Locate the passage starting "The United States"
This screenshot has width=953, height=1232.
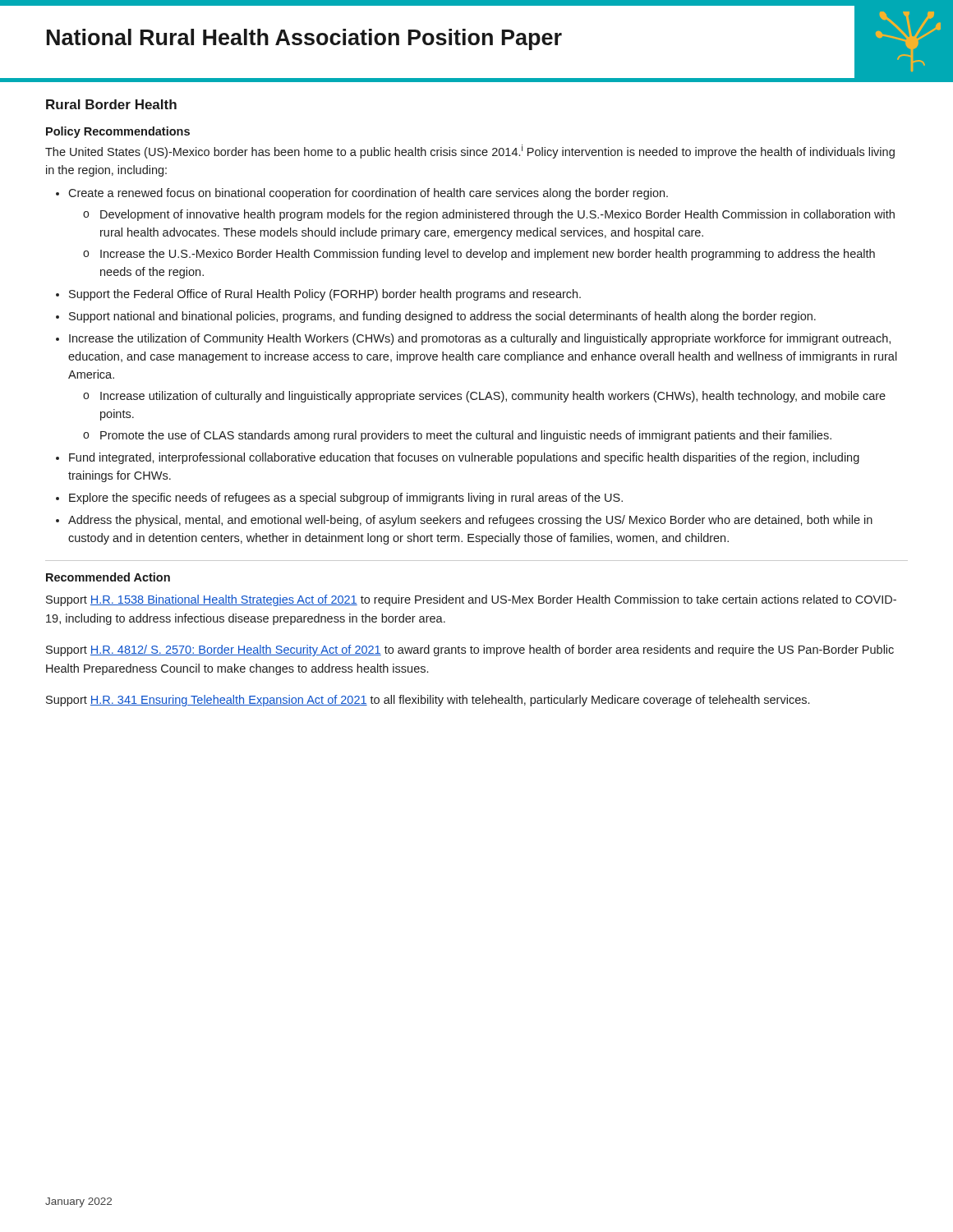pos(470,160)
